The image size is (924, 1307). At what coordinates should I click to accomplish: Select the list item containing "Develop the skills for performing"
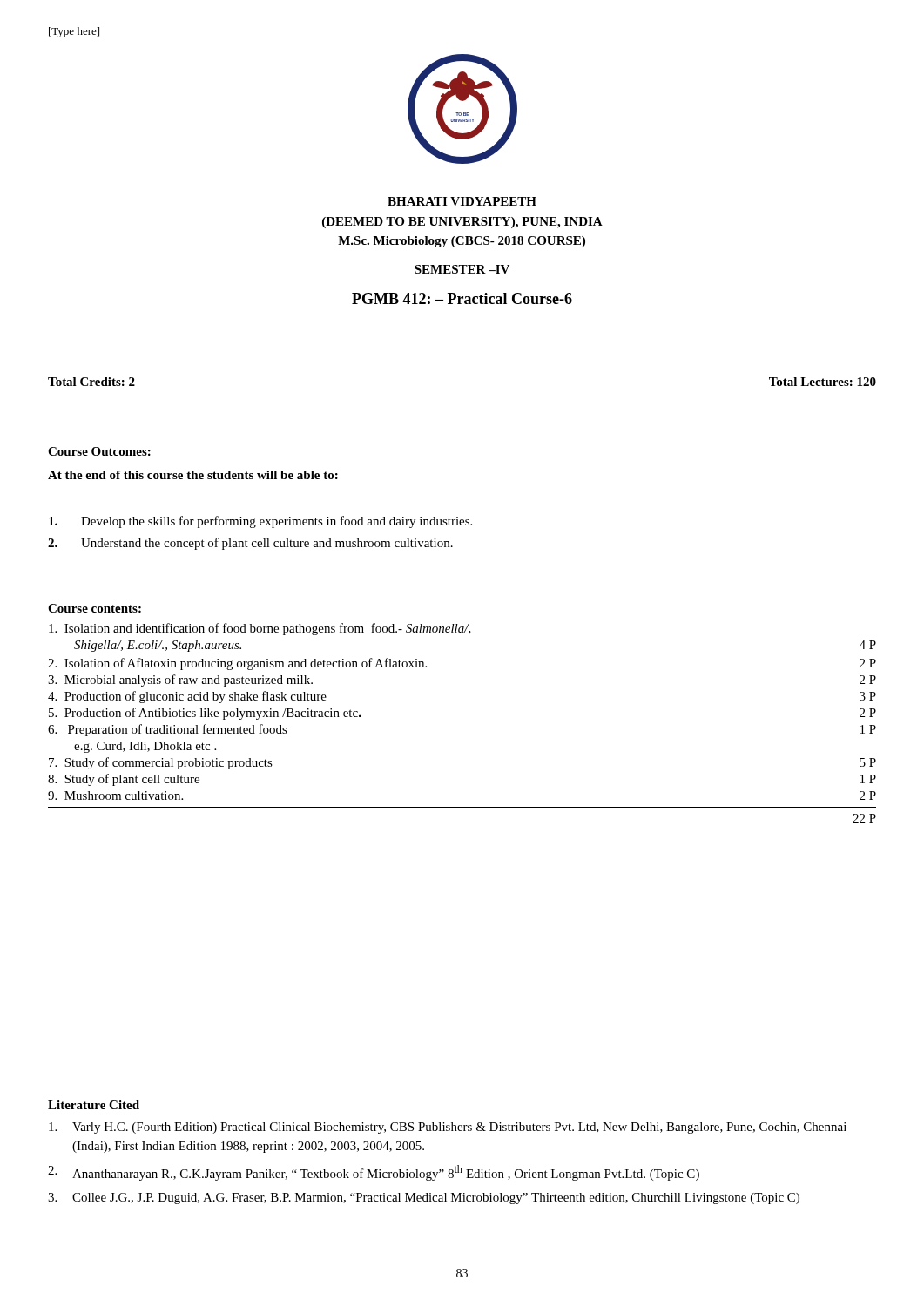pyautogui.click(x=261, y=521)
